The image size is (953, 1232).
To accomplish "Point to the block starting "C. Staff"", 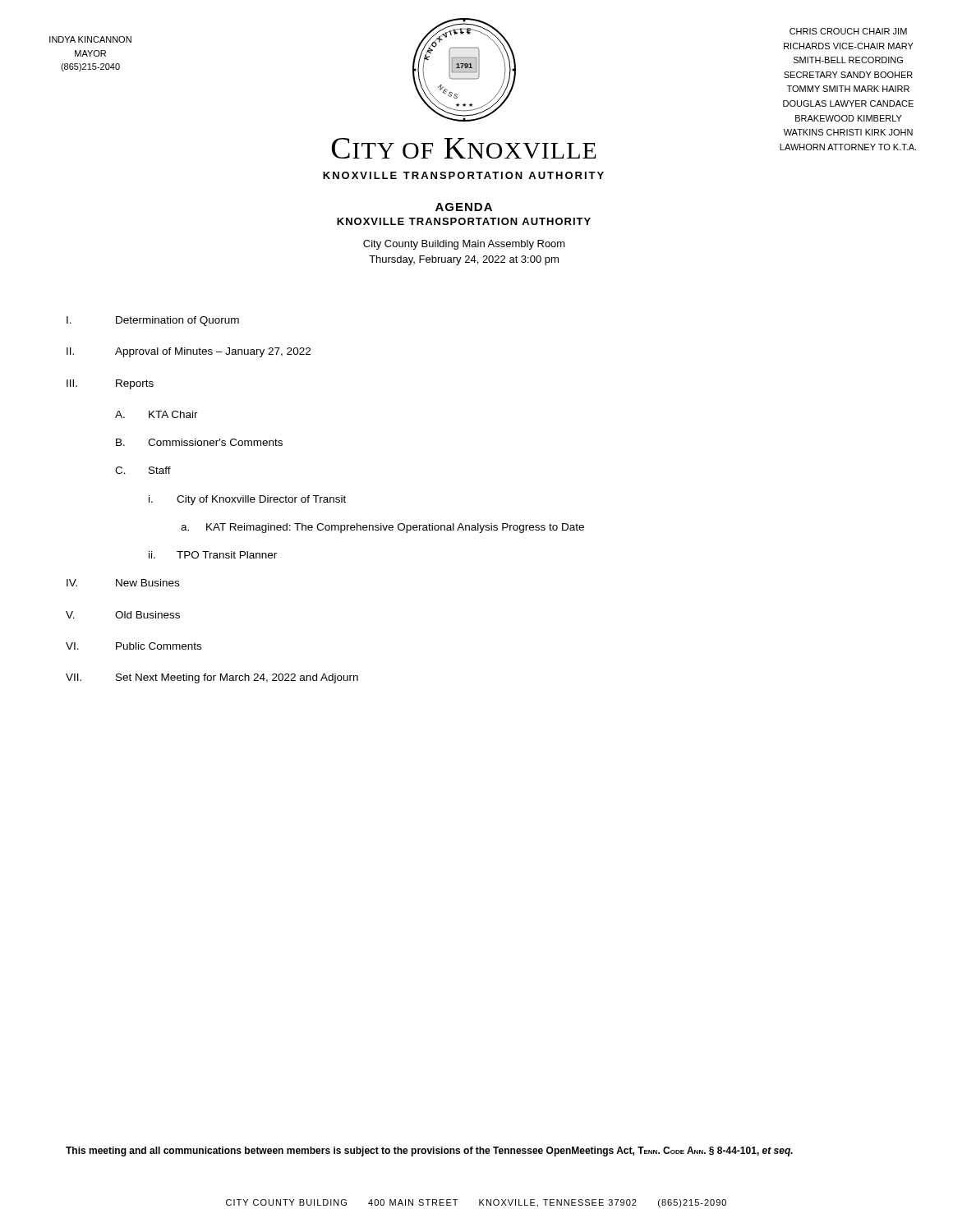I will pyautogui.click(x=160, y=469).
